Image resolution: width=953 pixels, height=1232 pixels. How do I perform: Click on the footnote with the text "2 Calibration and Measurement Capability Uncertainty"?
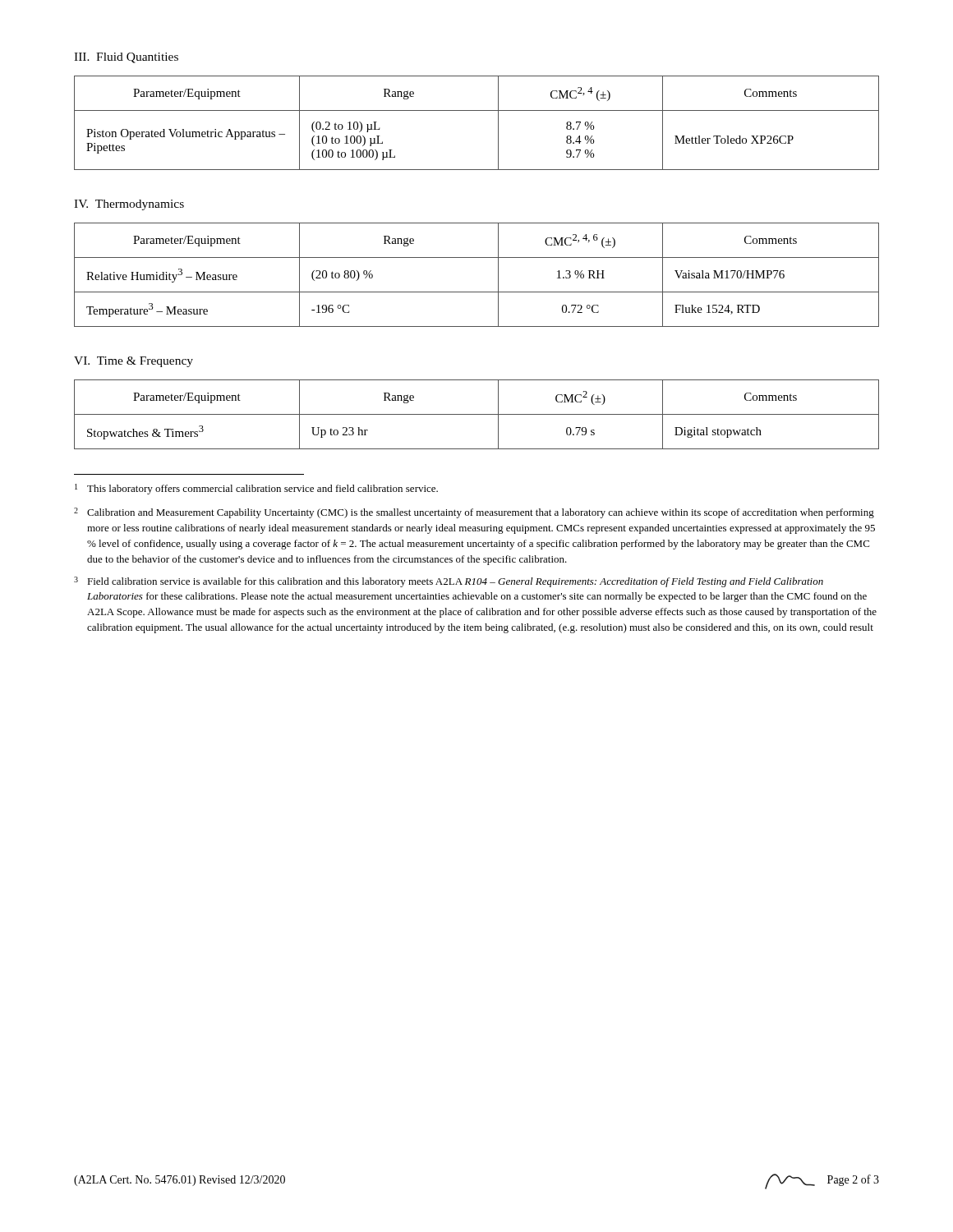coord(476,536)
